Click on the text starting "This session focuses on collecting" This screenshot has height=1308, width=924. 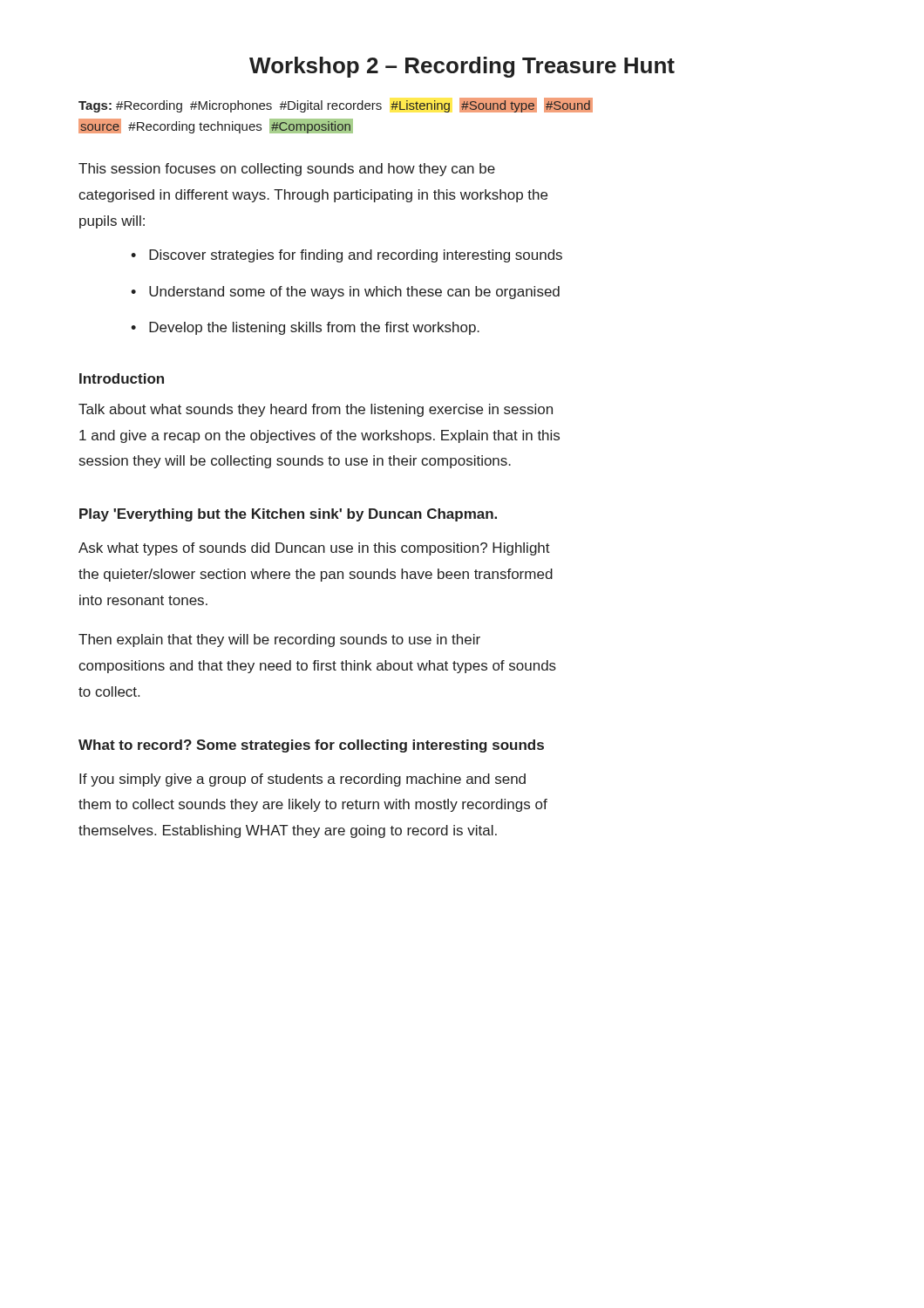click(313, 195)
